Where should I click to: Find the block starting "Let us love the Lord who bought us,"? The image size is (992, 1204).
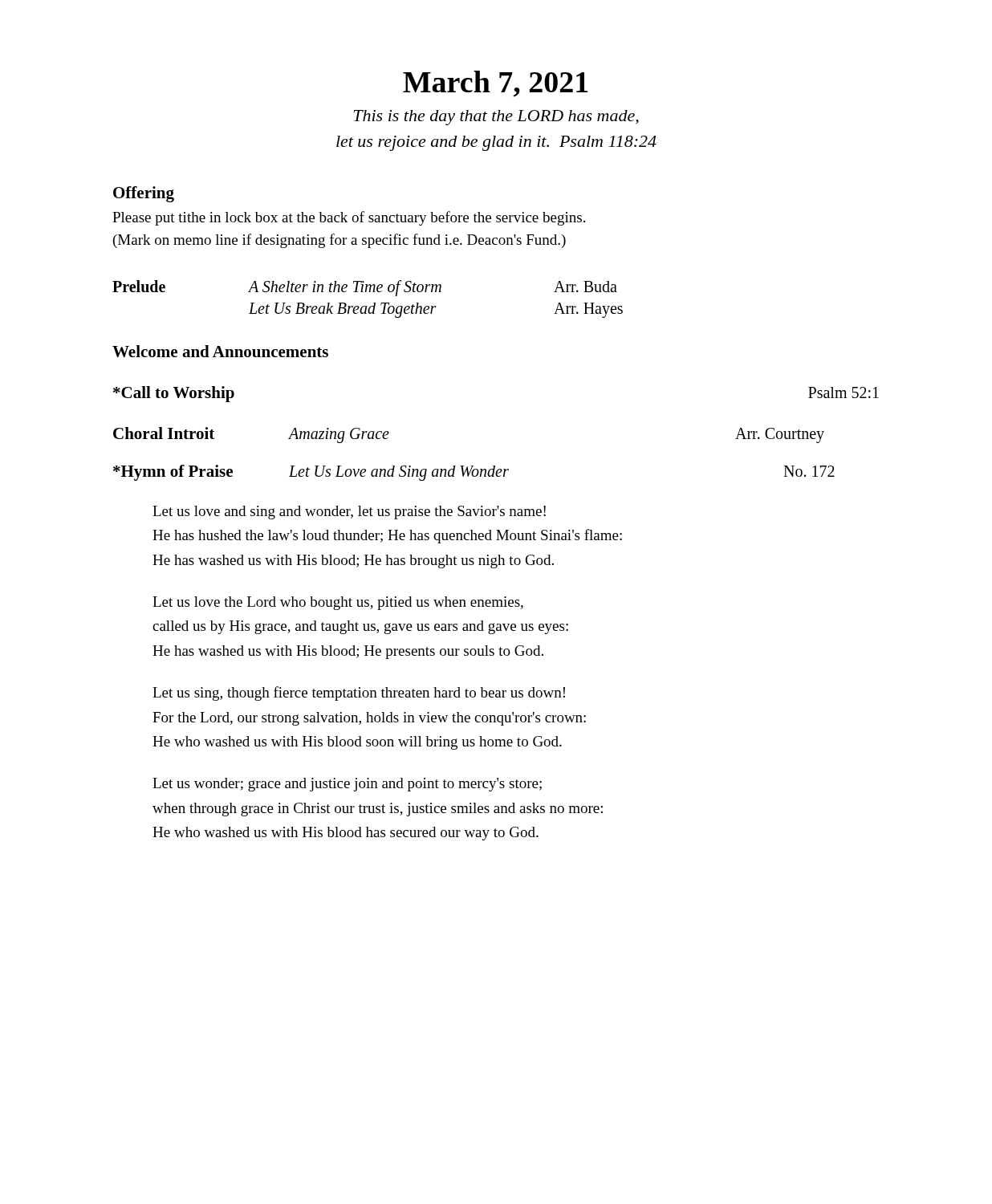pyautogui.click(x=361, y=626)
